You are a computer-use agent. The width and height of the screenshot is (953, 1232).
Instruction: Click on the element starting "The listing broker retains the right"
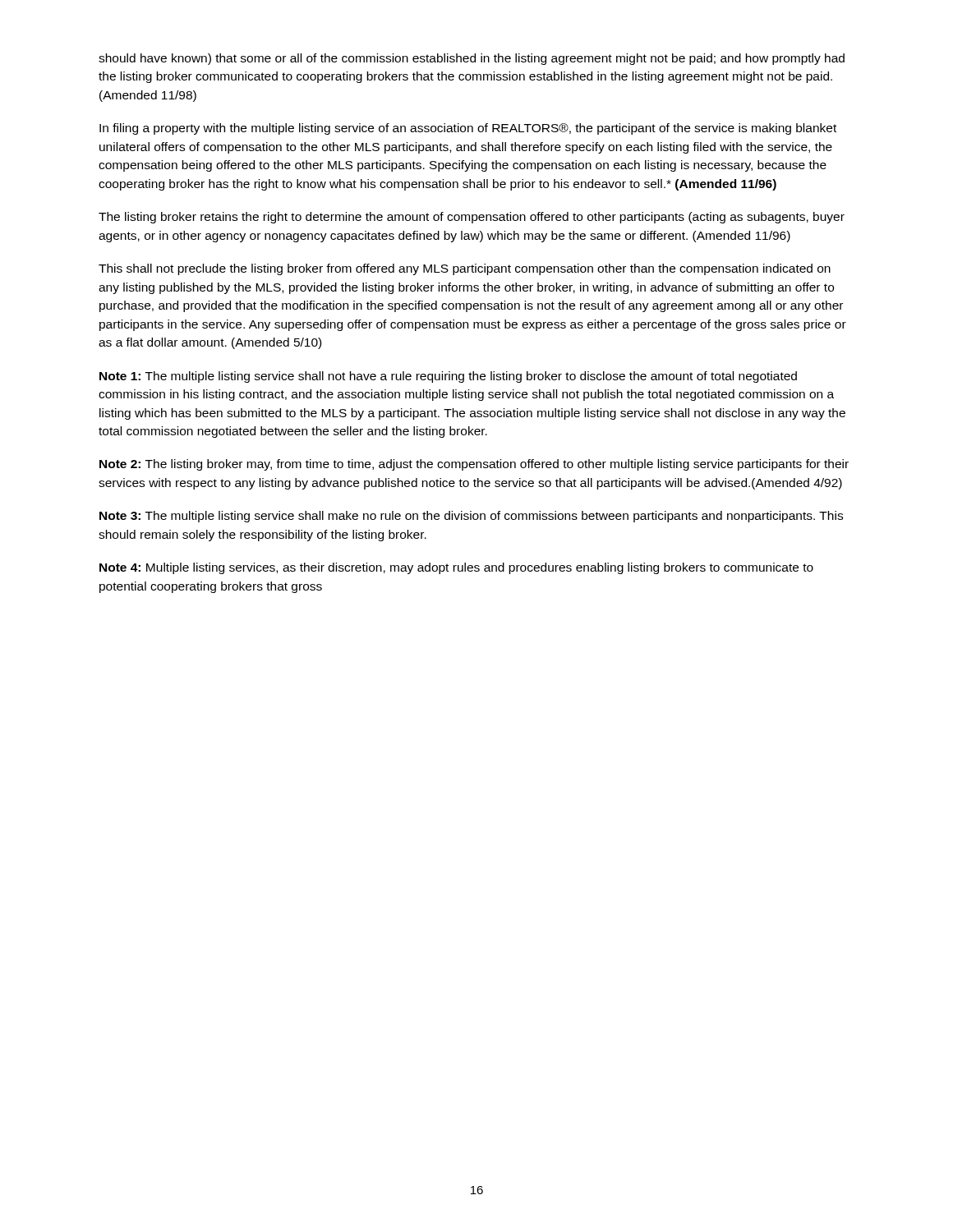[476, 227]
